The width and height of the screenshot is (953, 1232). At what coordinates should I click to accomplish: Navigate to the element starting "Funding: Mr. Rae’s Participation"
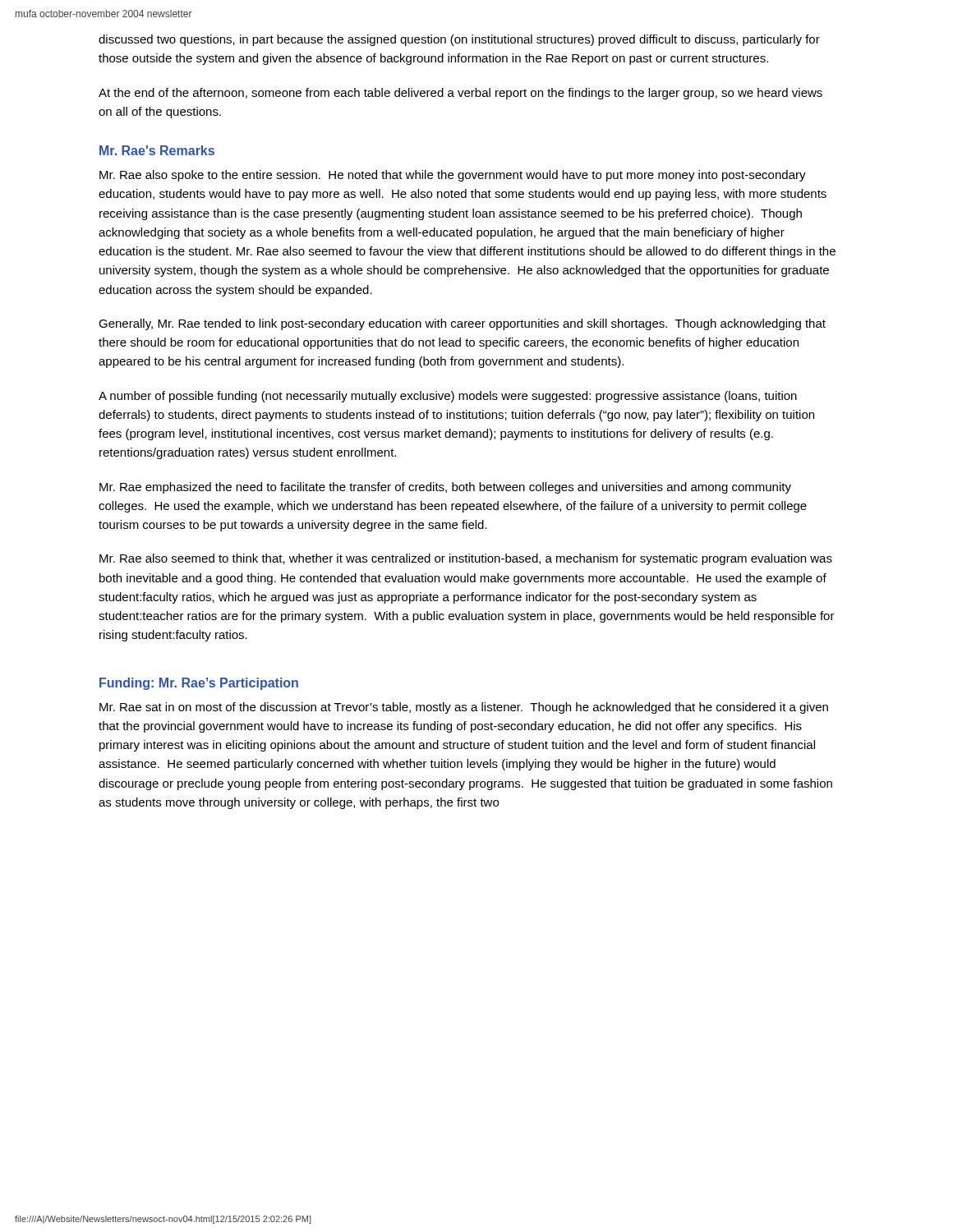[199, 683]
